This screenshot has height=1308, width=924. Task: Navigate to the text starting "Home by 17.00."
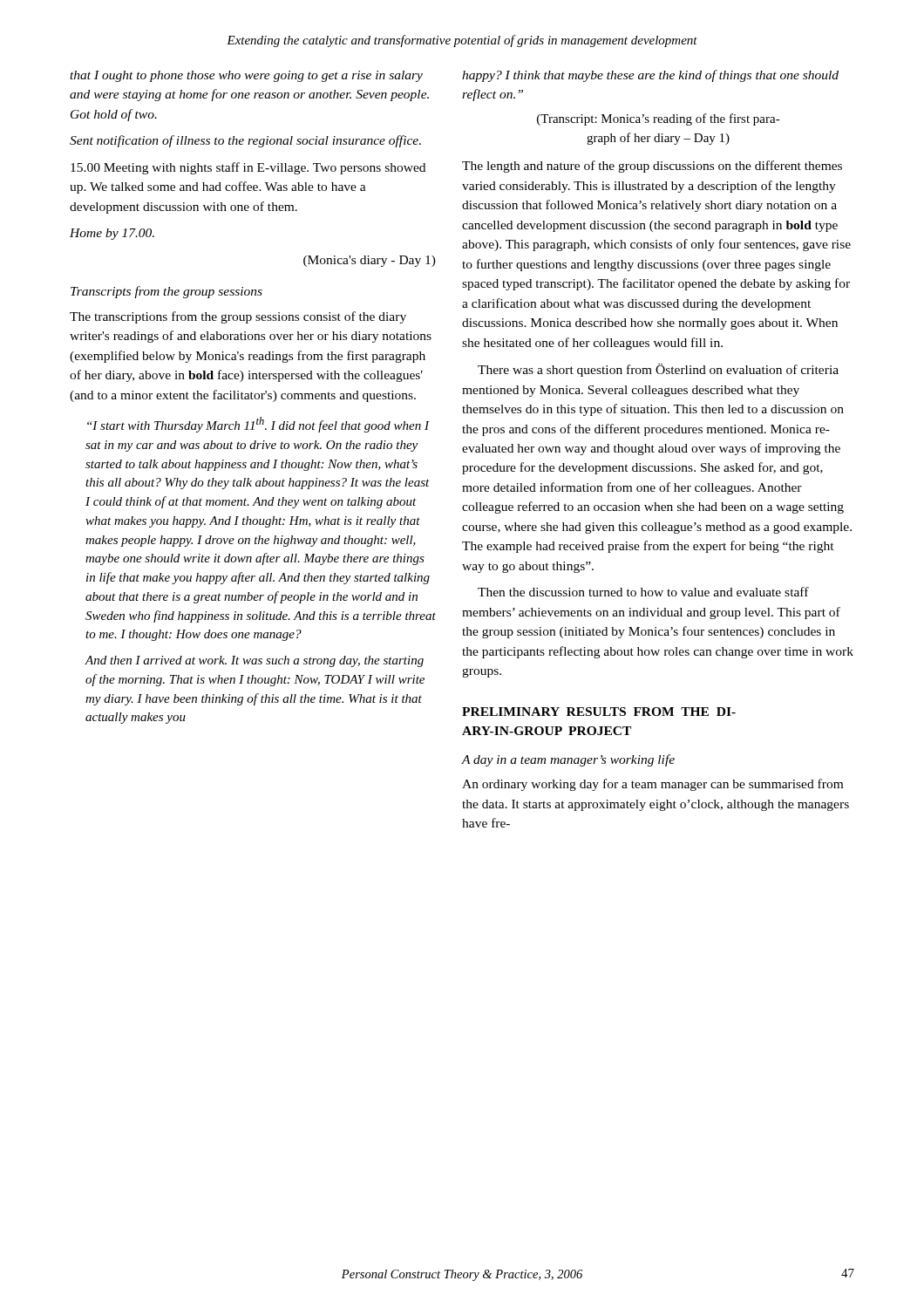tap(112, 234)
